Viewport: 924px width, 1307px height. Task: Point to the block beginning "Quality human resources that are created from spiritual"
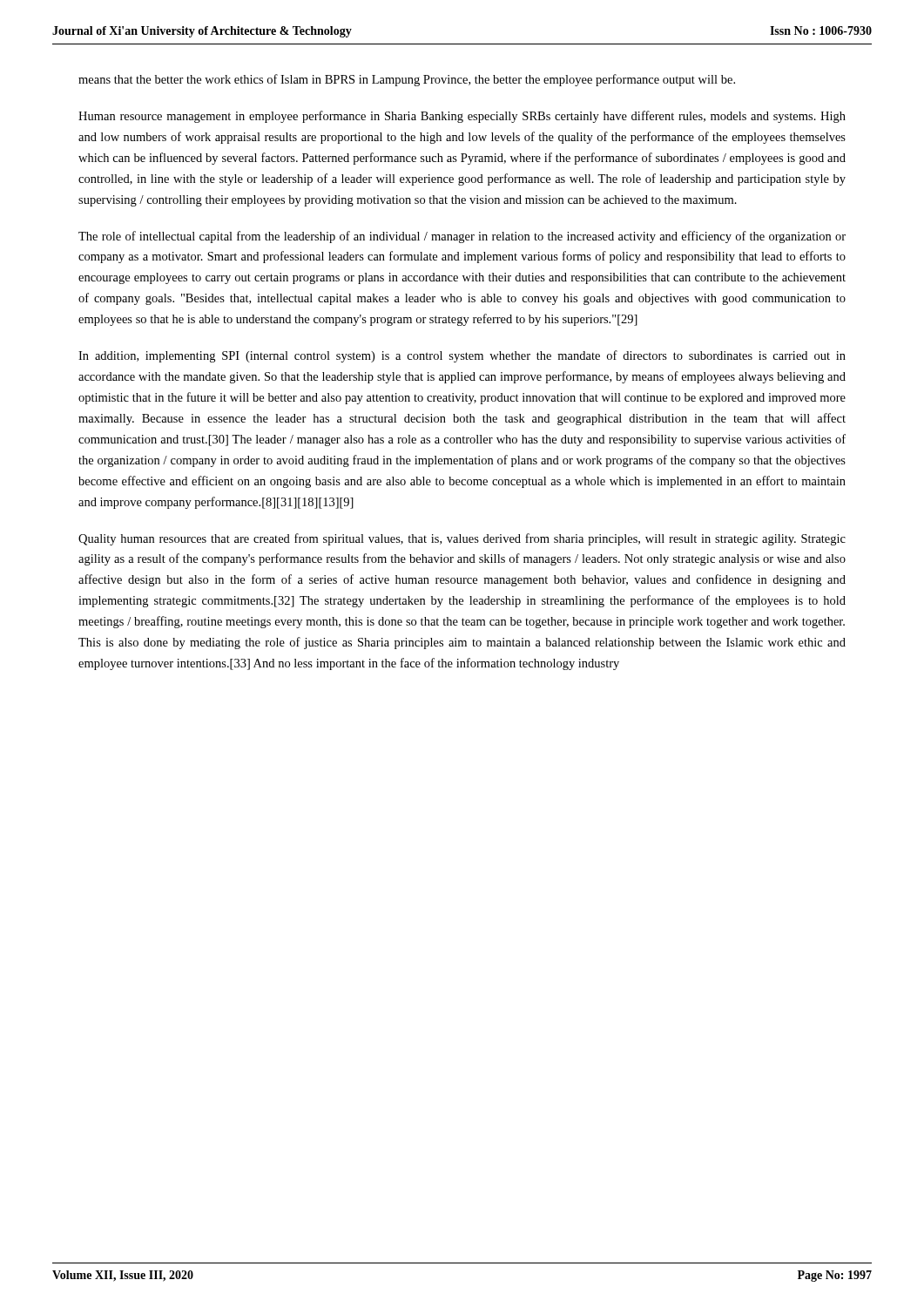(x=462, y=601)
